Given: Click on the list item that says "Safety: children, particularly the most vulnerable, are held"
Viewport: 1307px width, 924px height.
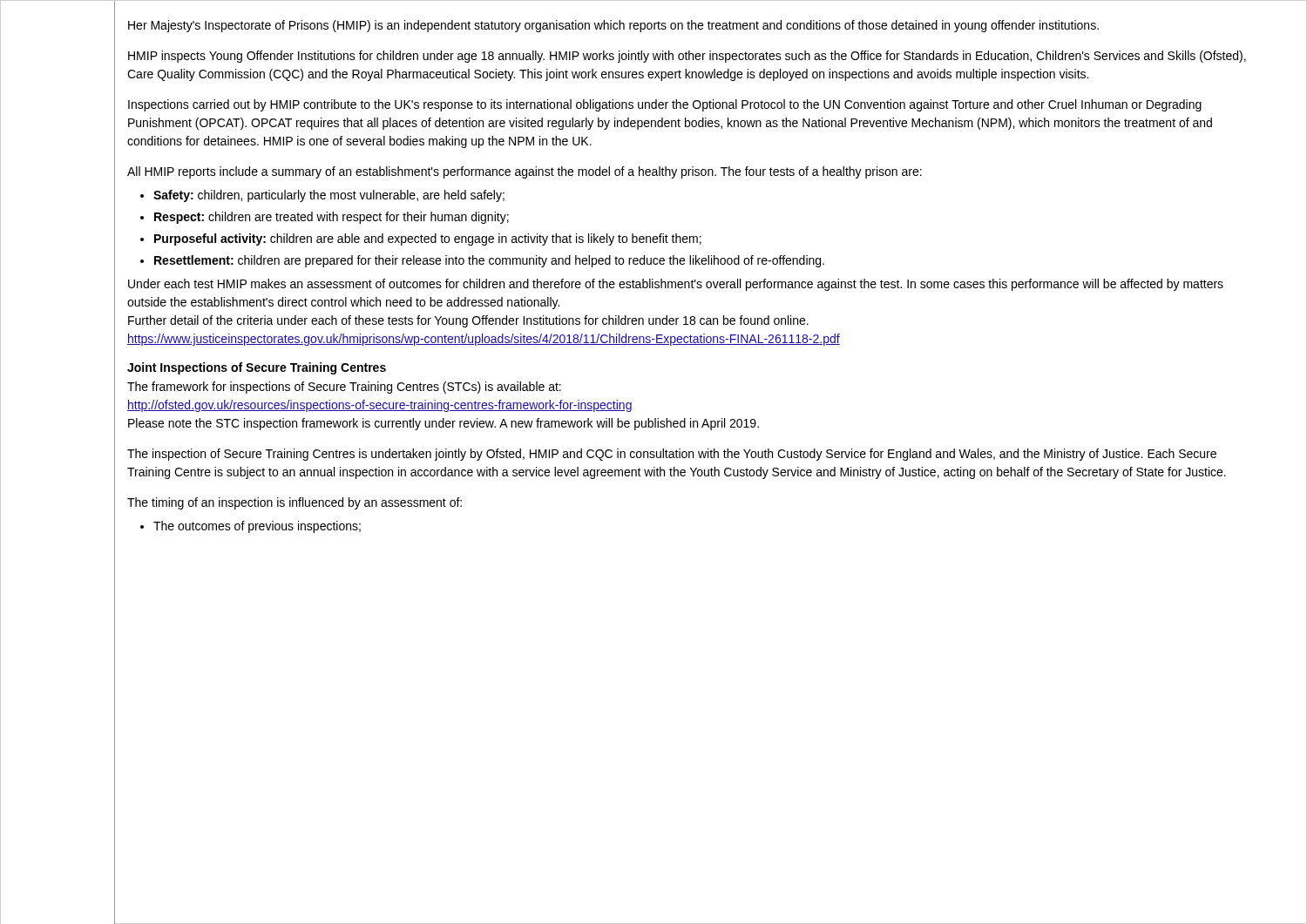Looking at the screenshot, I should [329, 195].
